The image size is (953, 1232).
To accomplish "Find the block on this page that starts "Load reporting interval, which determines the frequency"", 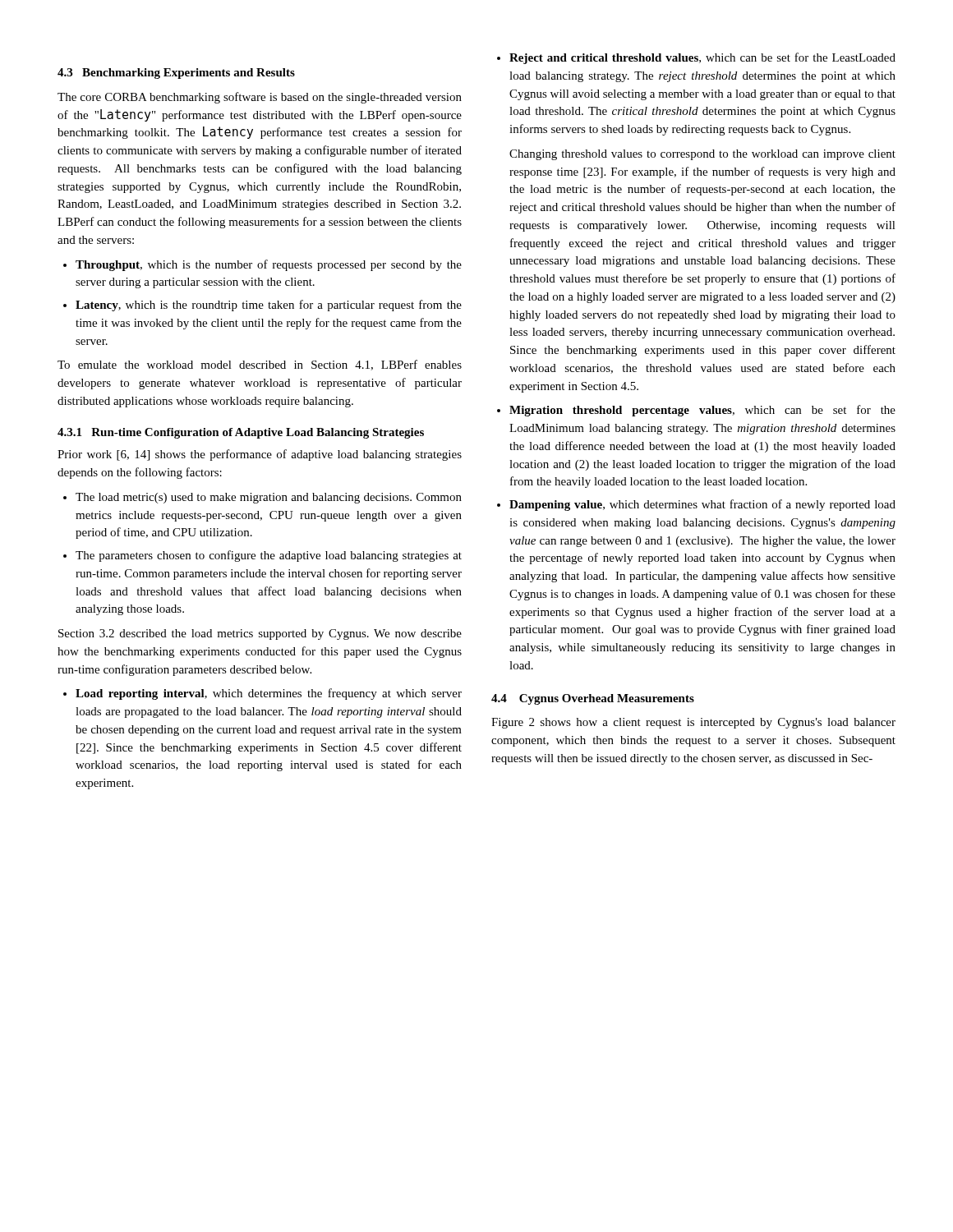I will [x=269, y=738].
